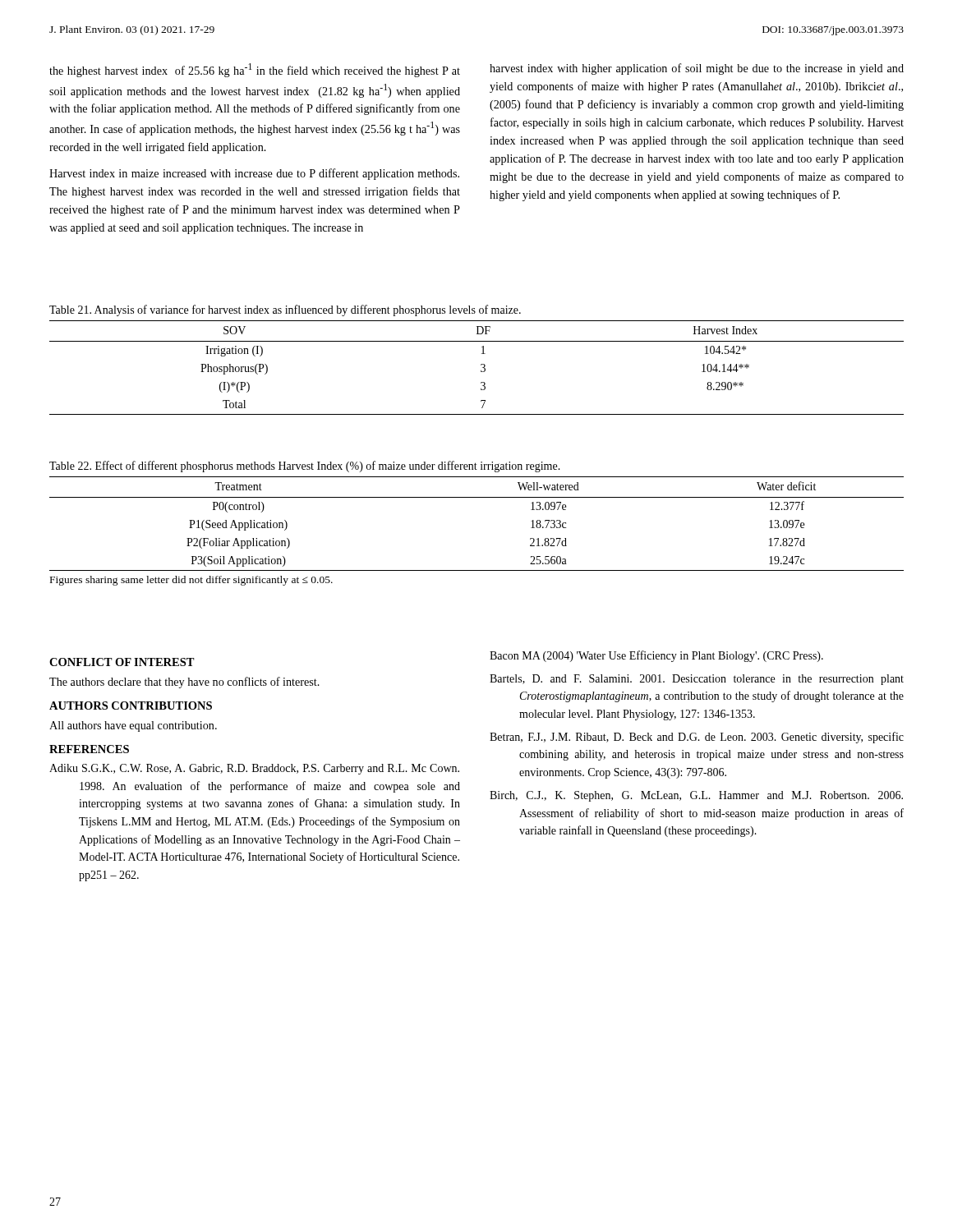This screenshot has width=953, height=1232.
Task: Locate the text block that reads "The authors declare that they have no"
Action: 185,682
